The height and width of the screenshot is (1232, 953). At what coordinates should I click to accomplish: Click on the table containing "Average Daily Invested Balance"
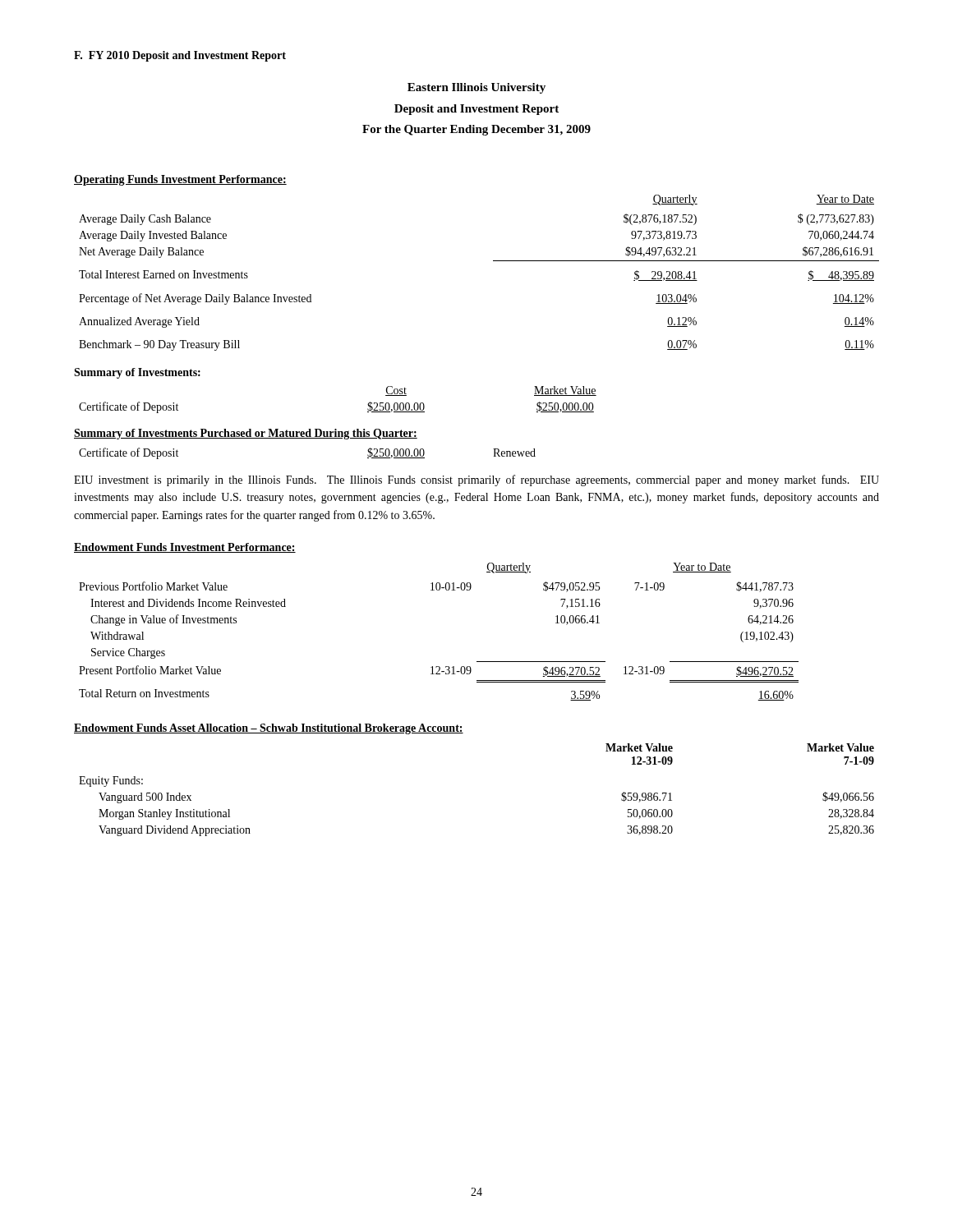[x=476, y=272]
